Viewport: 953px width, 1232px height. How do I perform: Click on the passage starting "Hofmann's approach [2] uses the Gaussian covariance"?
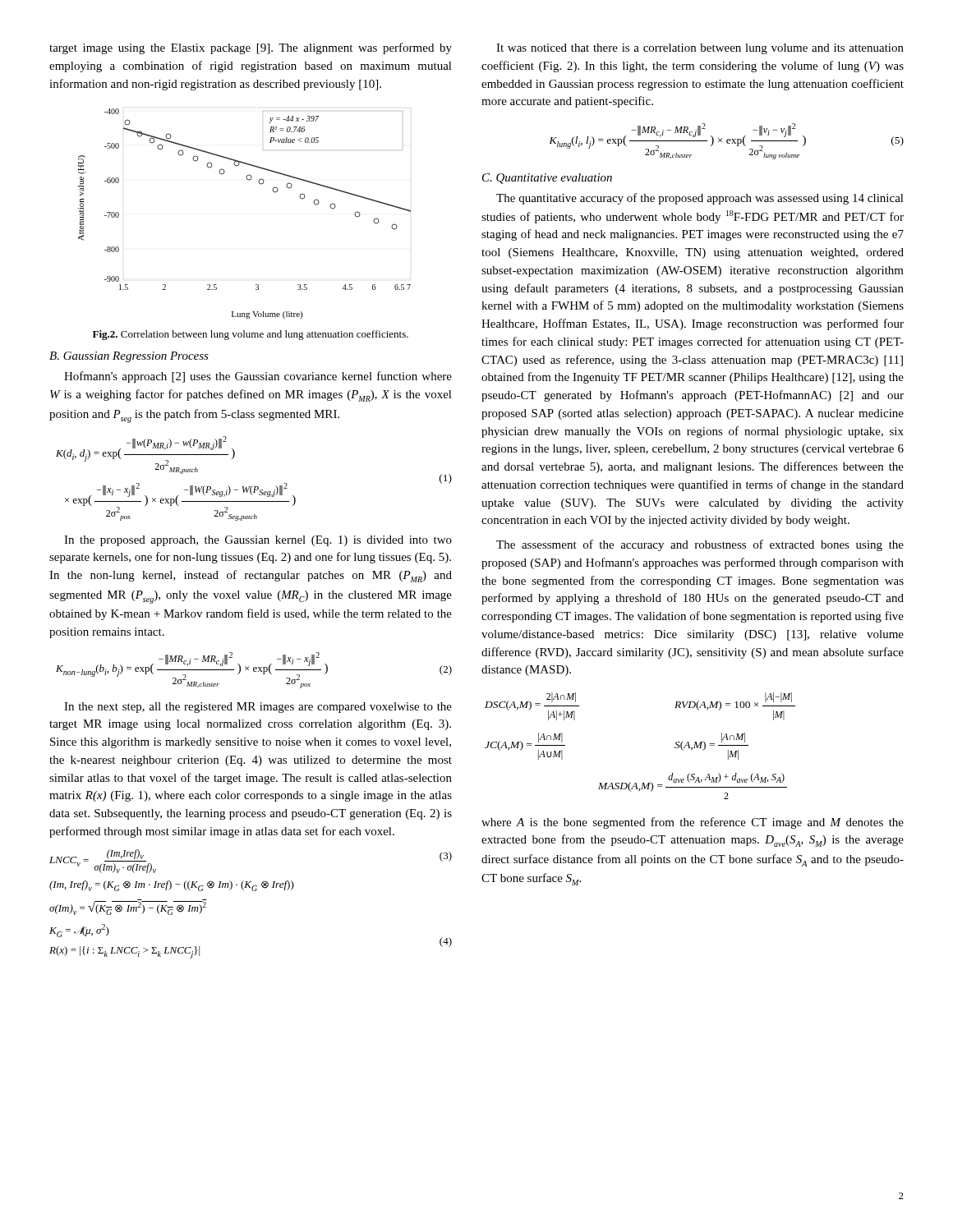[251, 396]
